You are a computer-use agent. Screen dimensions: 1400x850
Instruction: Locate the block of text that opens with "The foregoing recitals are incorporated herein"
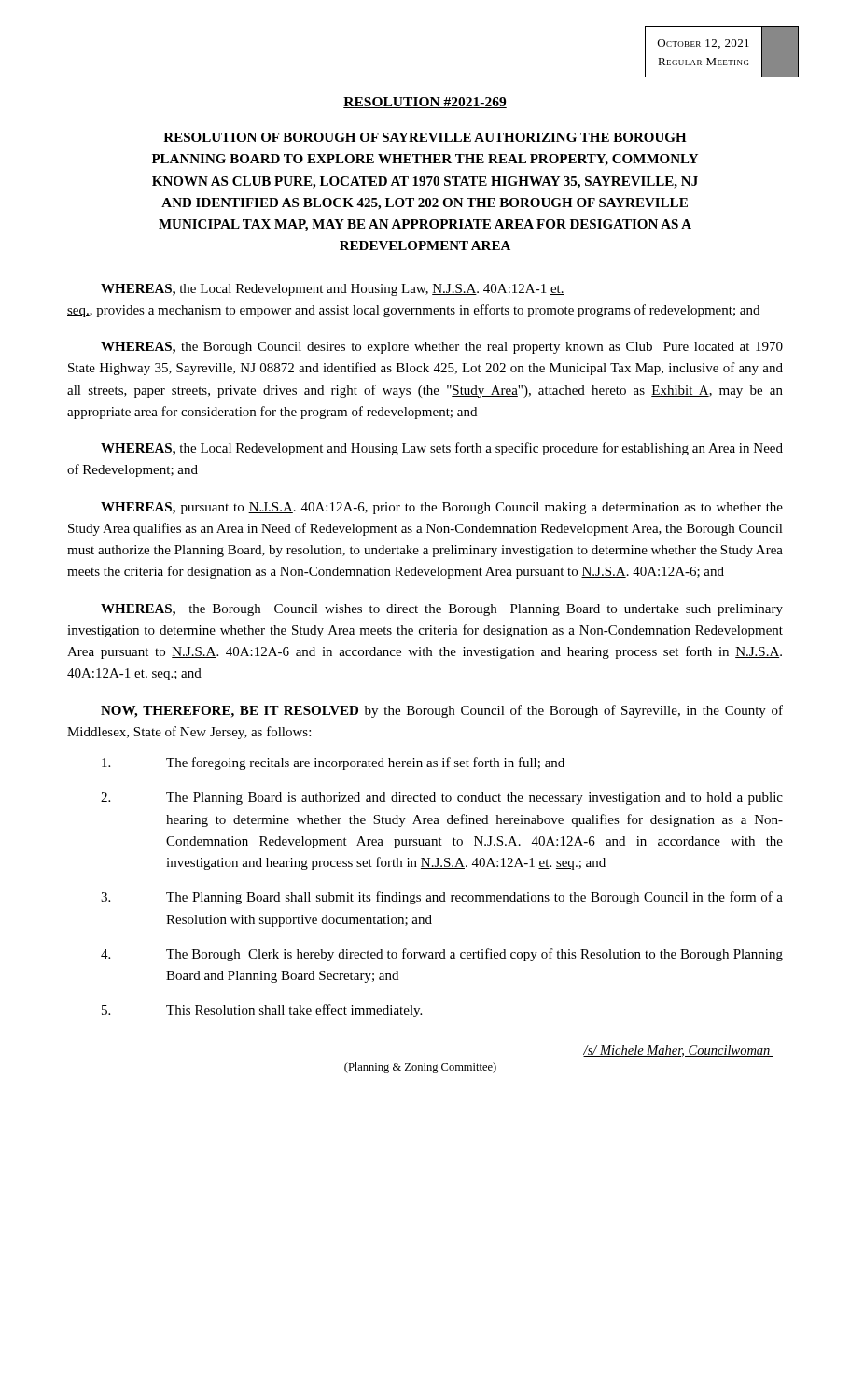tap(425, 763)
